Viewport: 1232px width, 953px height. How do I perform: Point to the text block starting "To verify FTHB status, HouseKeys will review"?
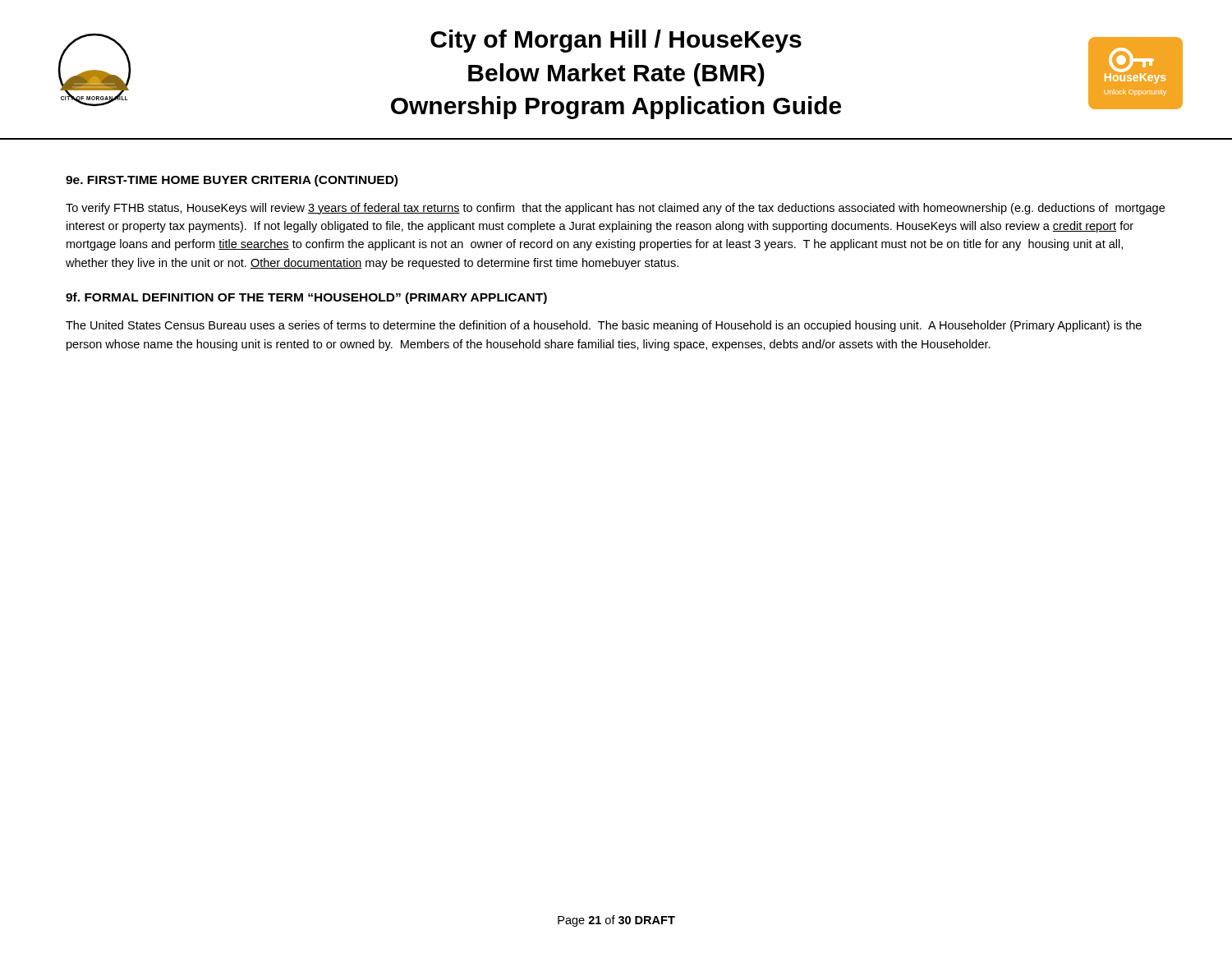coord(615,235)
